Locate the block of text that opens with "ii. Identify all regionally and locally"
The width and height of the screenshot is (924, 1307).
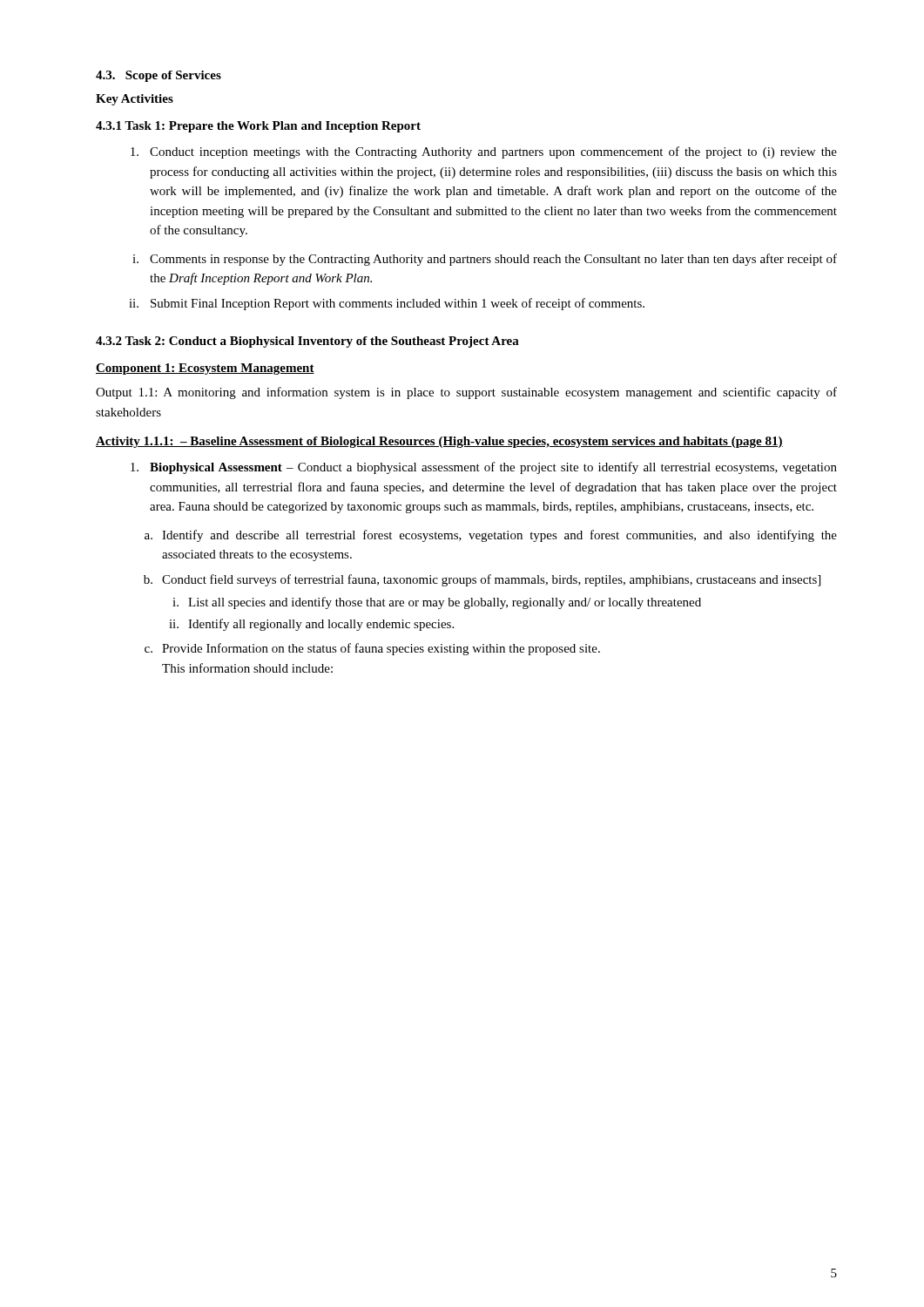tap(311, 625)
